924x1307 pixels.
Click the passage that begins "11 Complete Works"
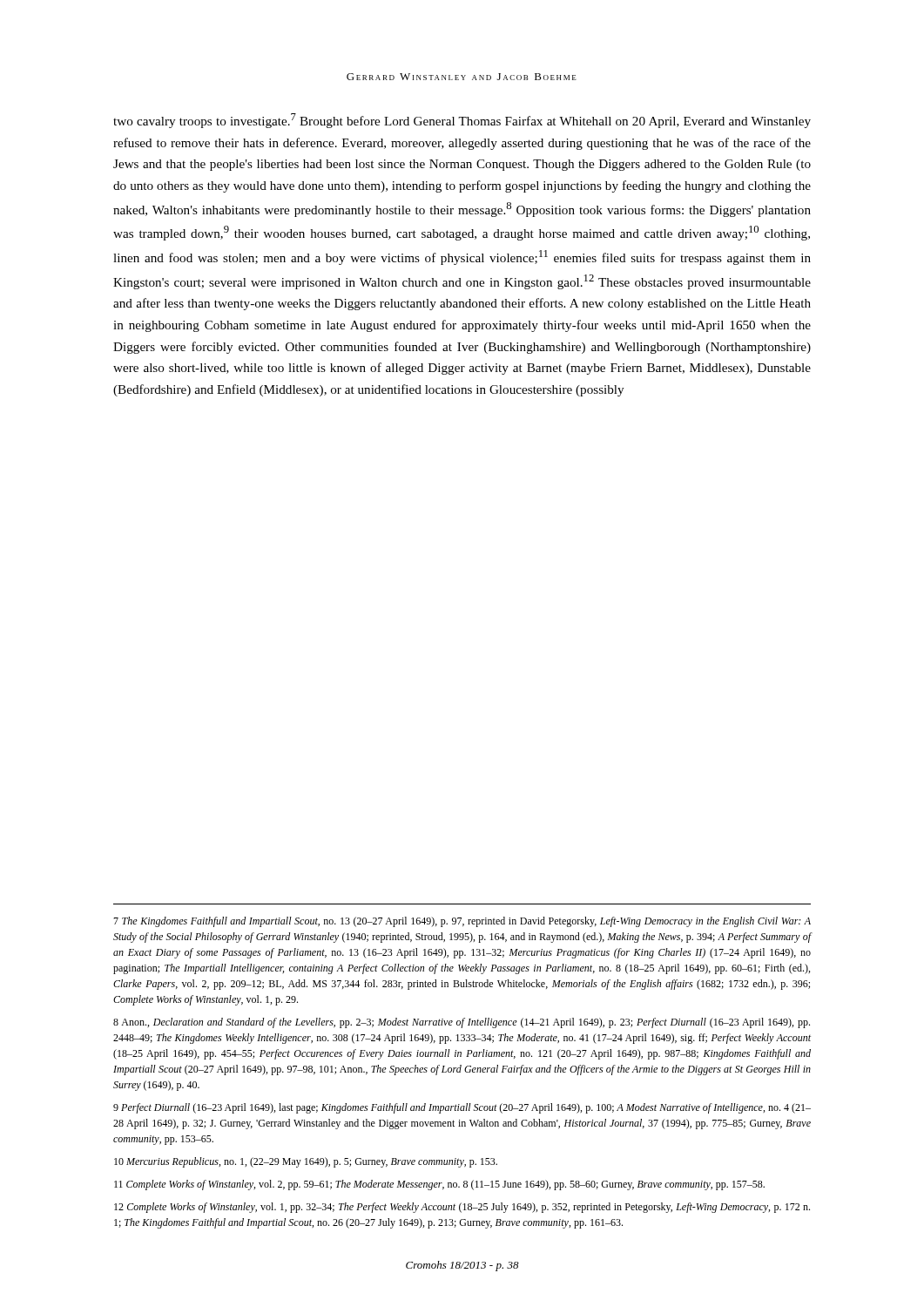click(439, 1184)
